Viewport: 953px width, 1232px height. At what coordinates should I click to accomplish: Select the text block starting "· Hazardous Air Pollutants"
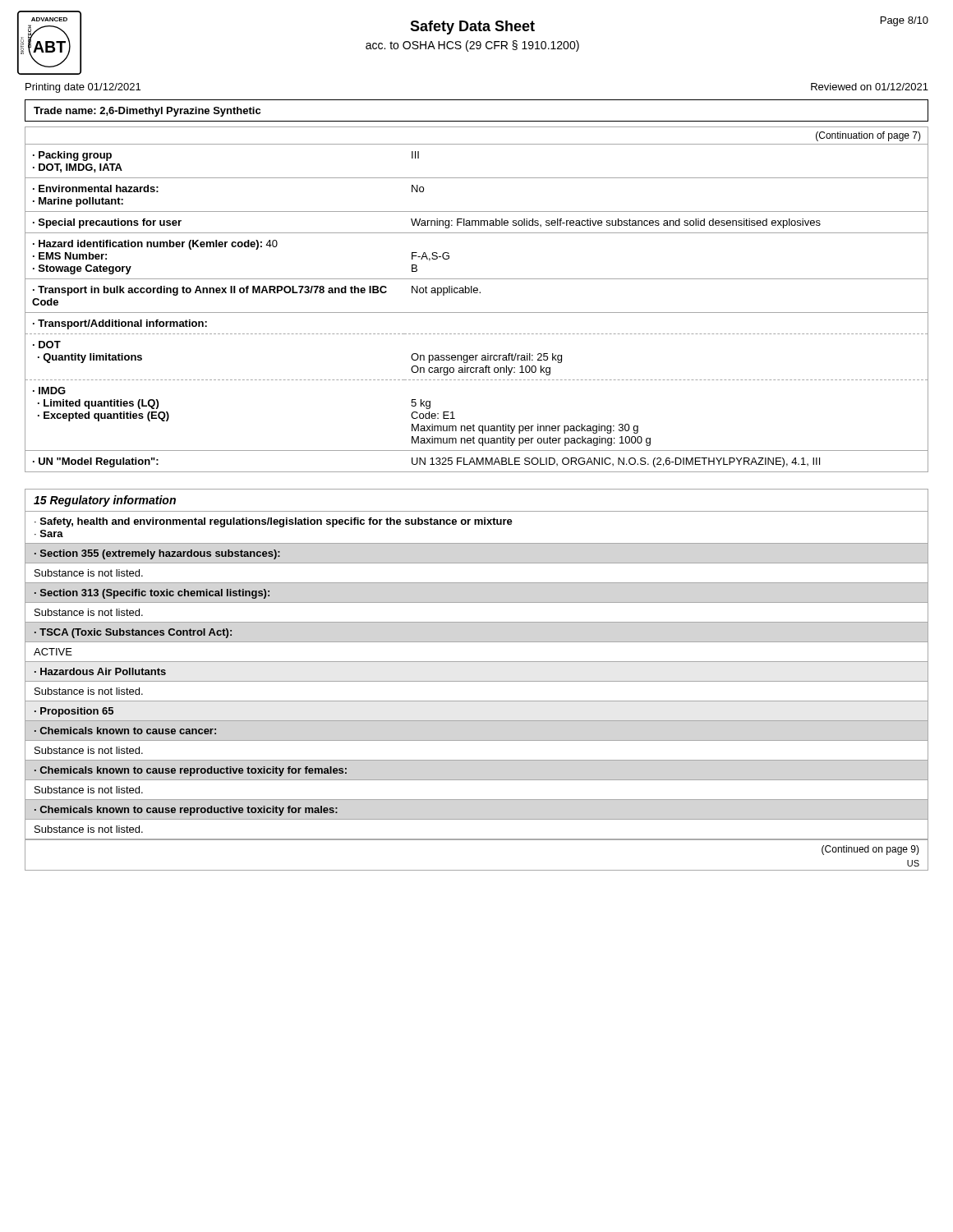(100, 671)
